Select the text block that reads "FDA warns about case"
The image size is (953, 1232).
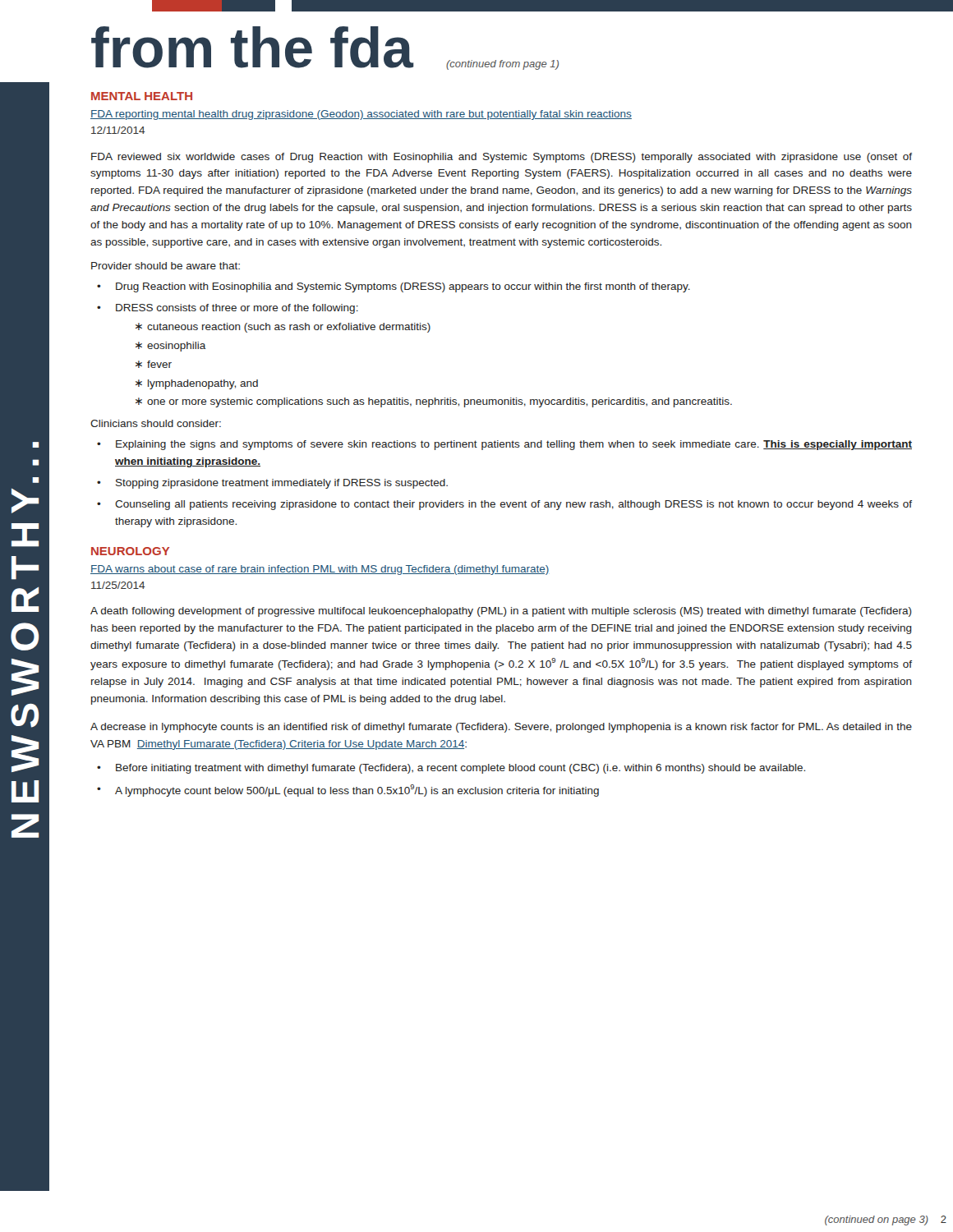tap(320, 569)
